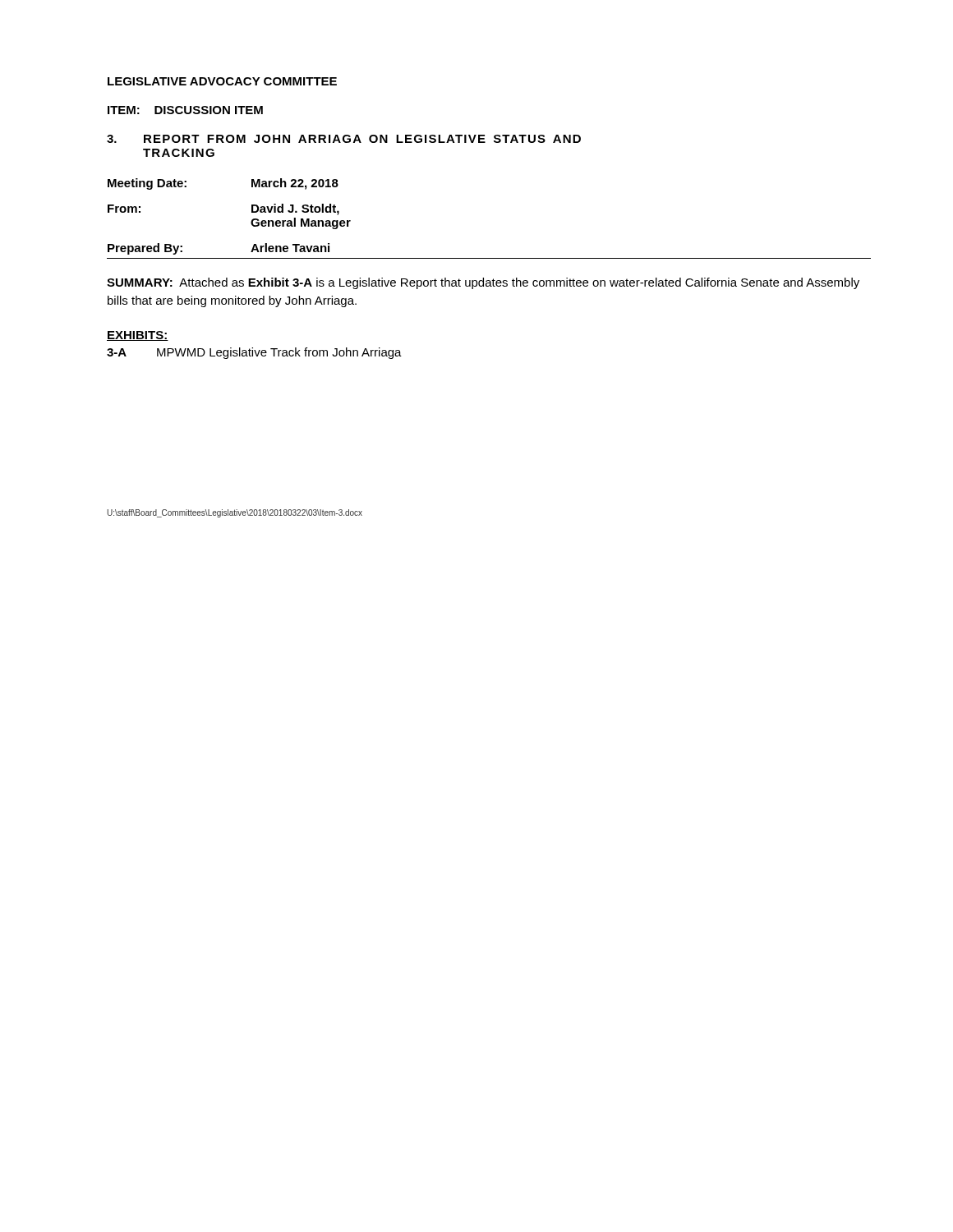Locate the text block containing "SUMMARY: Attached as Exhibit 3-A is a Legislative"

pyautogui.click(x=483, y=291)
